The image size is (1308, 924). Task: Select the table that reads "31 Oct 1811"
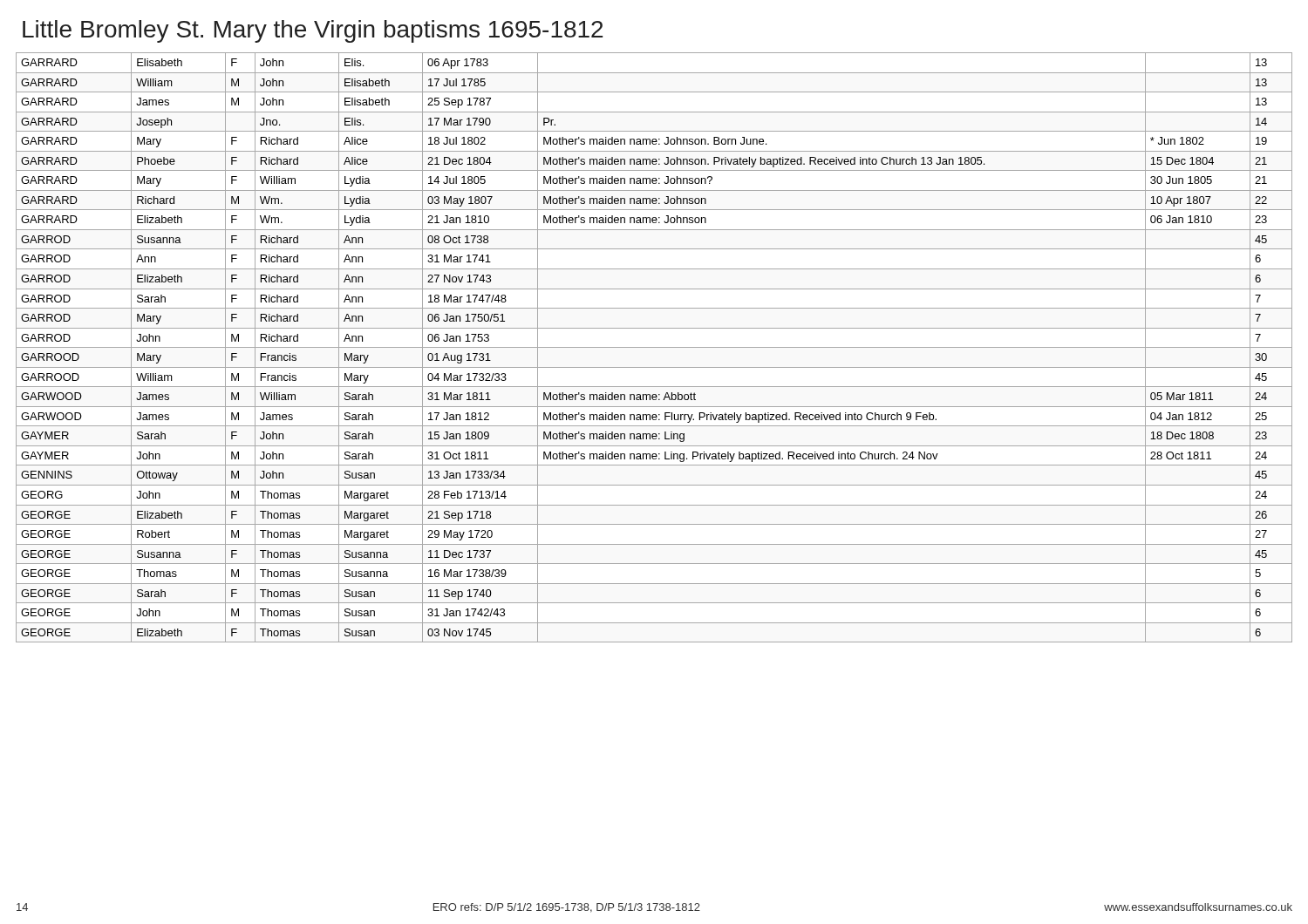tap(654, 348)
